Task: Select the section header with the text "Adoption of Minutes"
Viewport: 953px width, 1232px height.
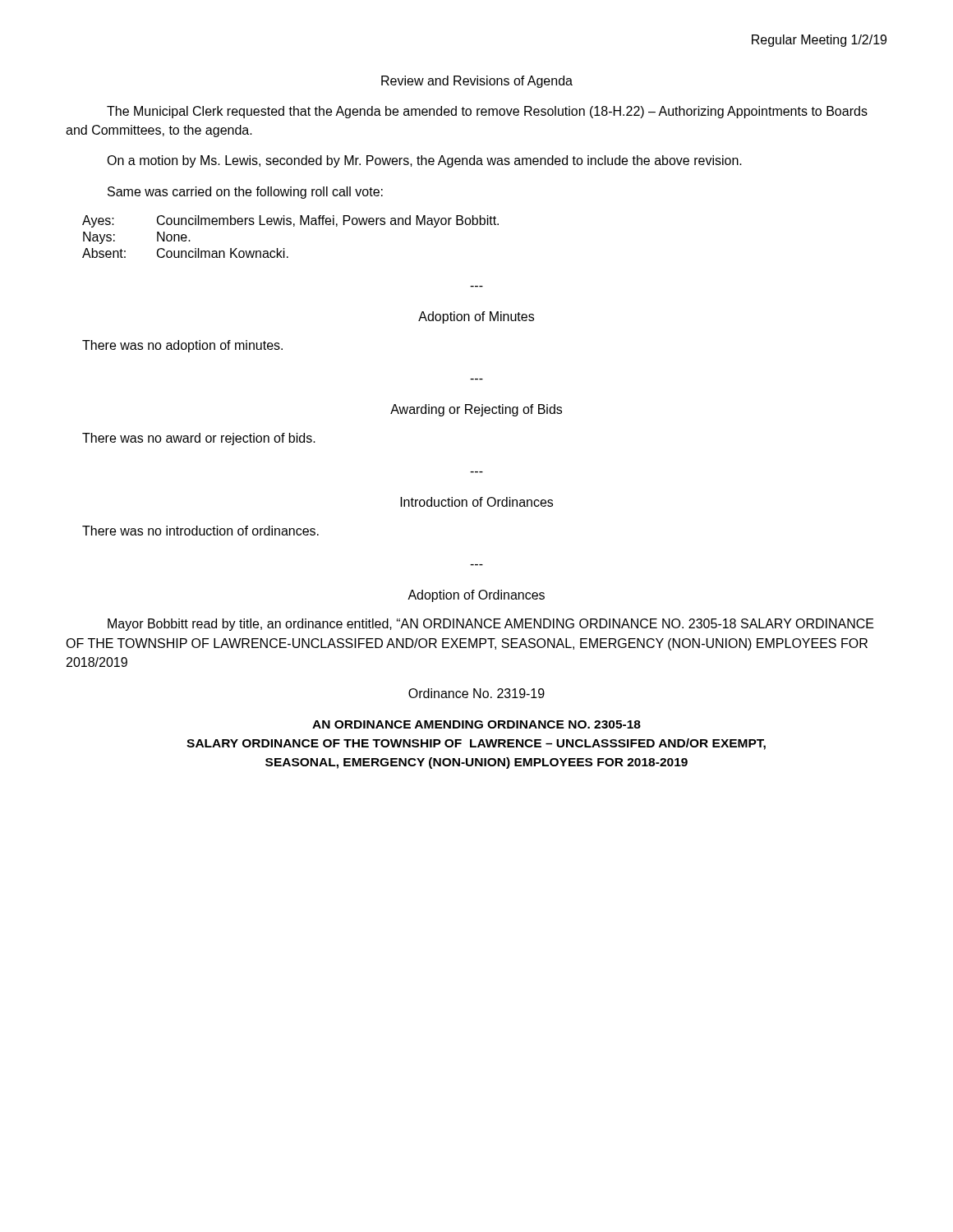Action: tap(476, 316)
